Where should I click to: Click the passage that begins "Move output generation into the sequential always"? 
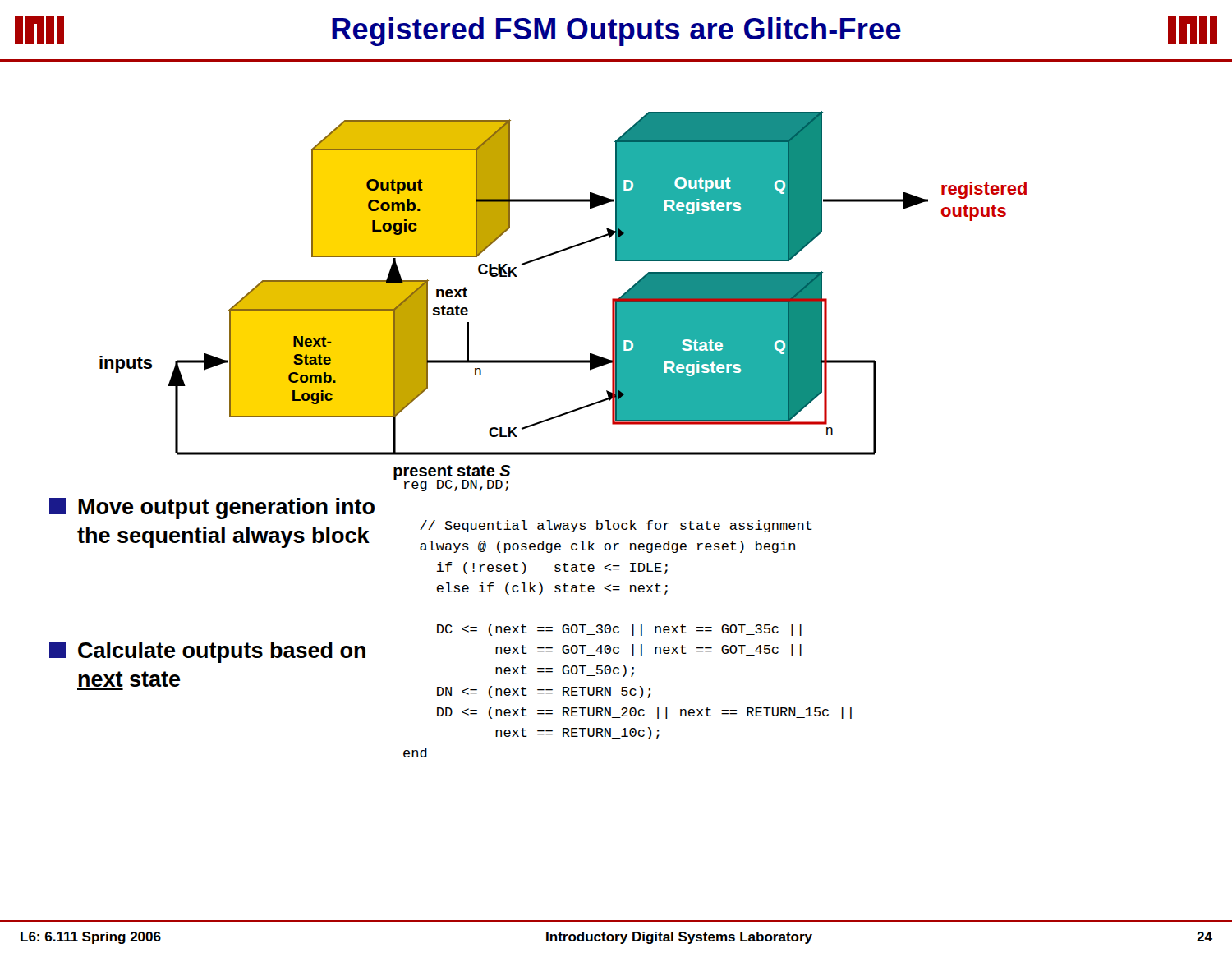(222, 521)
